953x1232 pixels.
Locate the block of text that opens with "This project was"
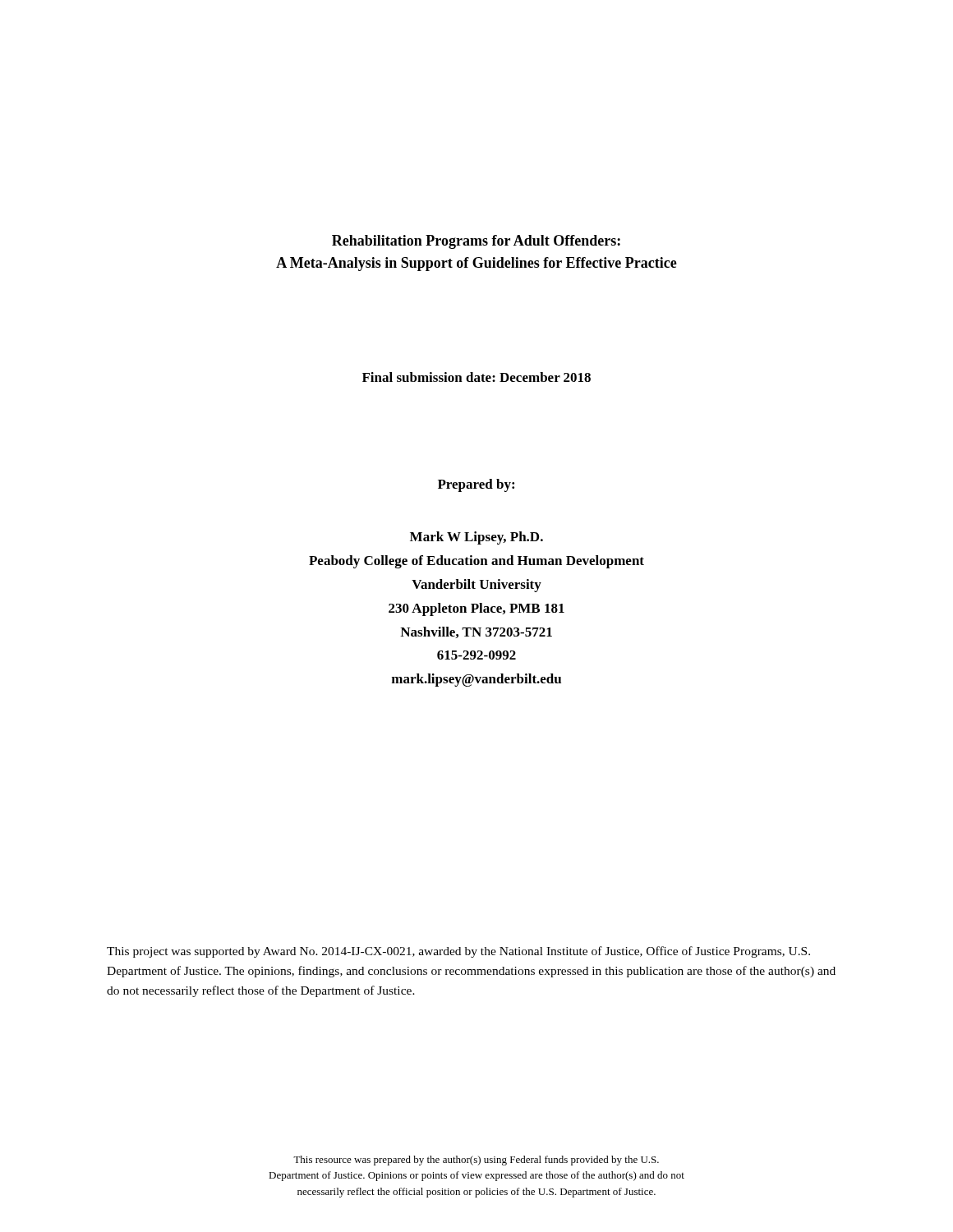[476, 970]
